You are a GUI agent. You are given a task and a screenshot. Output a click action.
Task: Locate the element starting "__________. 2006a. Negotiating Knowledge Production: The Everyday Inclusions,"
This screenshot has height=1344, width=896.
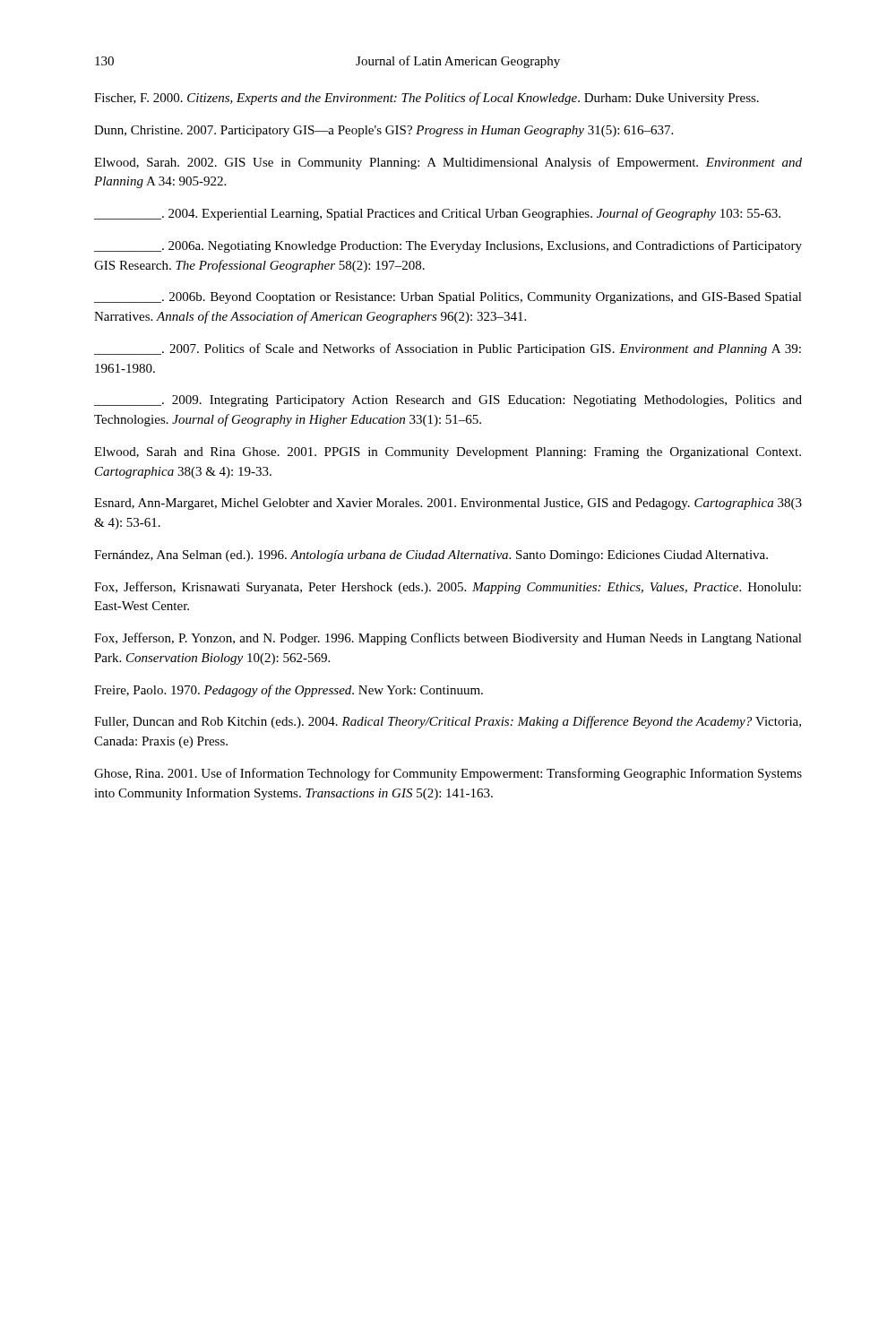pyautogui.click(x=448, y=255)
